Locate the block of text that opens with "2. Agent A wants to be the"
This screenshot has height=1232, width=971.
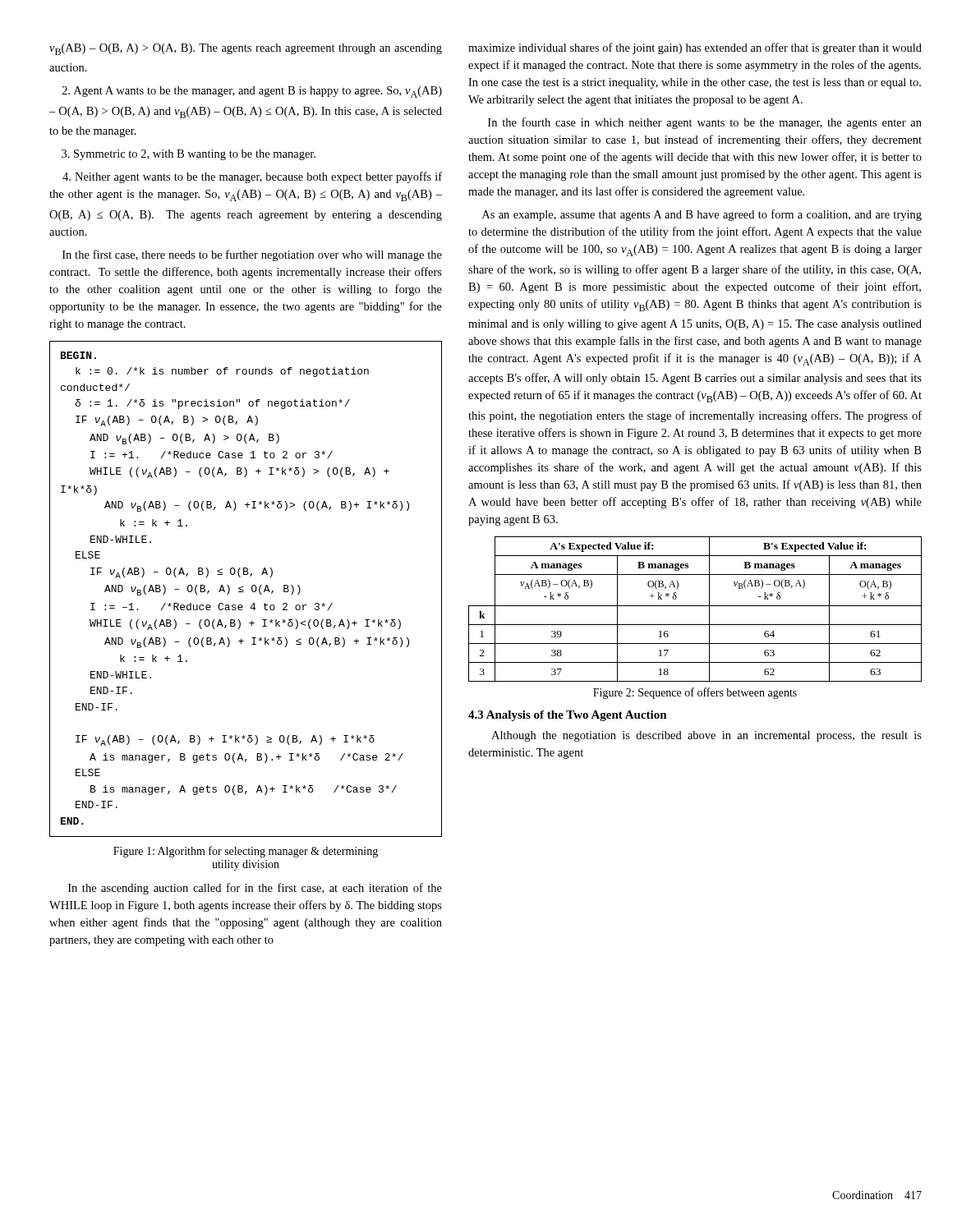[246, 111]
